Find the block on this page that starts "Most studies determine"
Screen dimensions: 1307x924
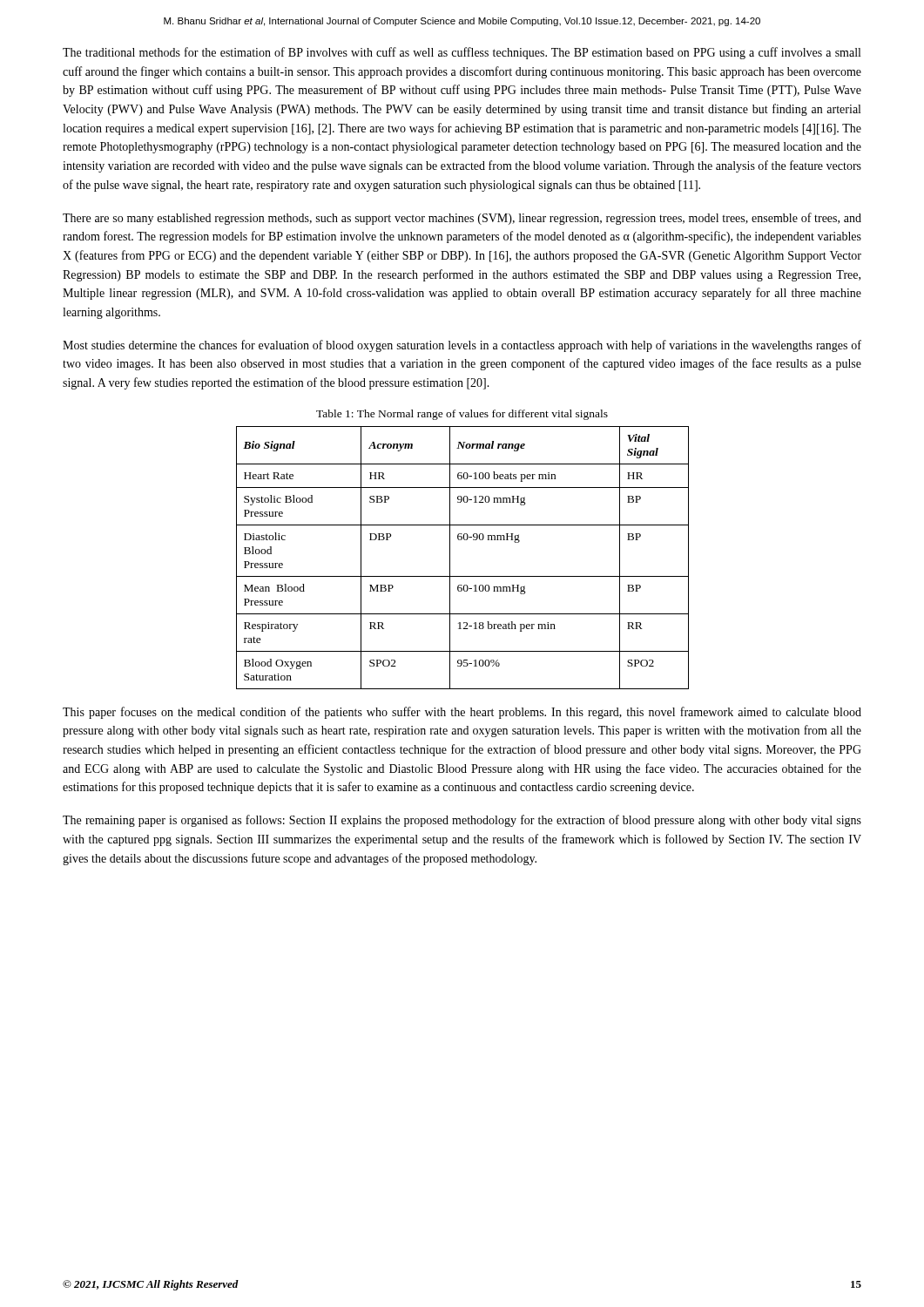coord(462,364)
